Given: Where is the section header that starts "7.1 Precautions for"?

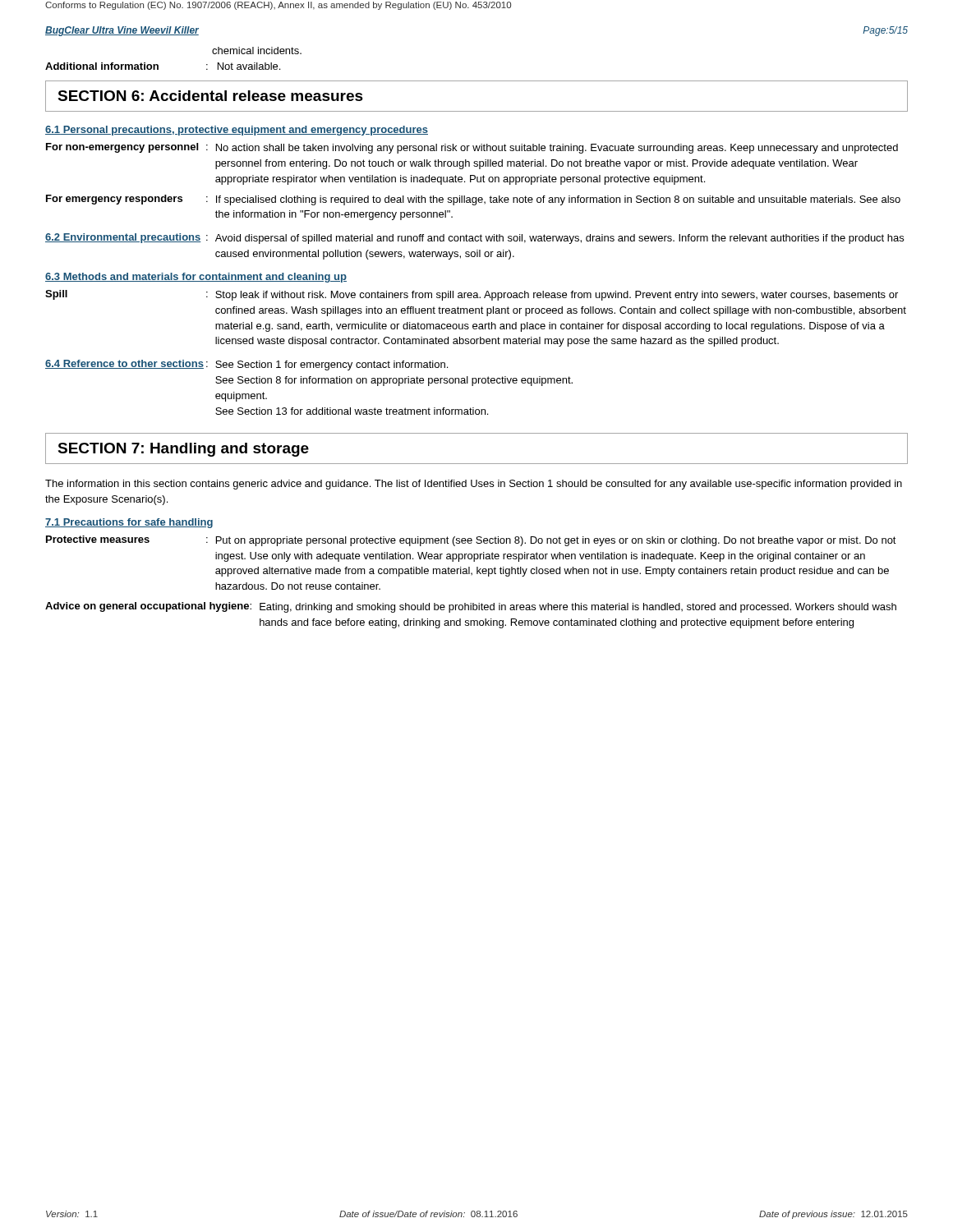Looking at the screenshot, I should pyautogui.click(x=129, y=522).
